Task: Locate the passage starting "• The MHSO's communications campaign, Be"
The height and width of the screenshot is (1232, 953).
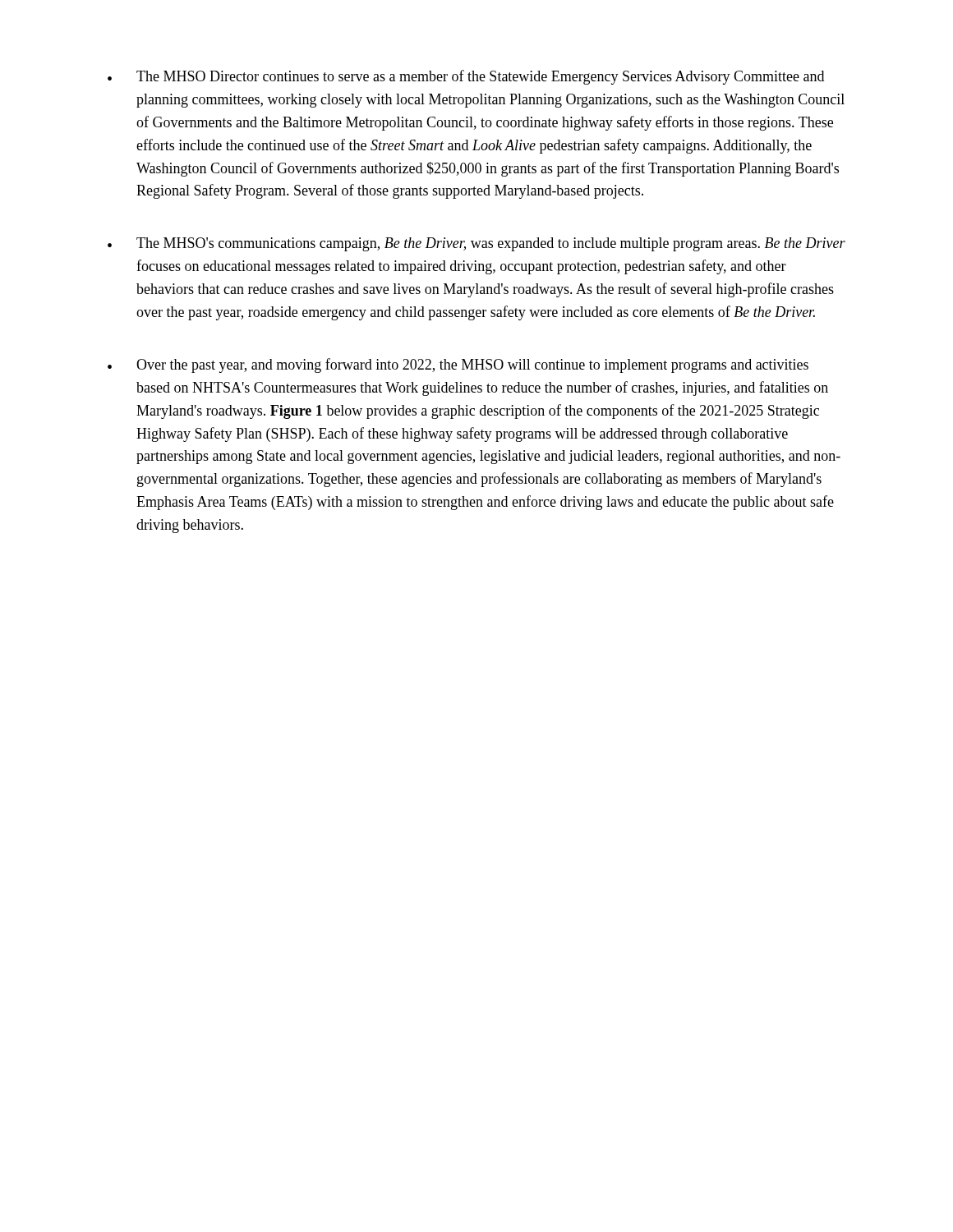Action: pos(476,279)
